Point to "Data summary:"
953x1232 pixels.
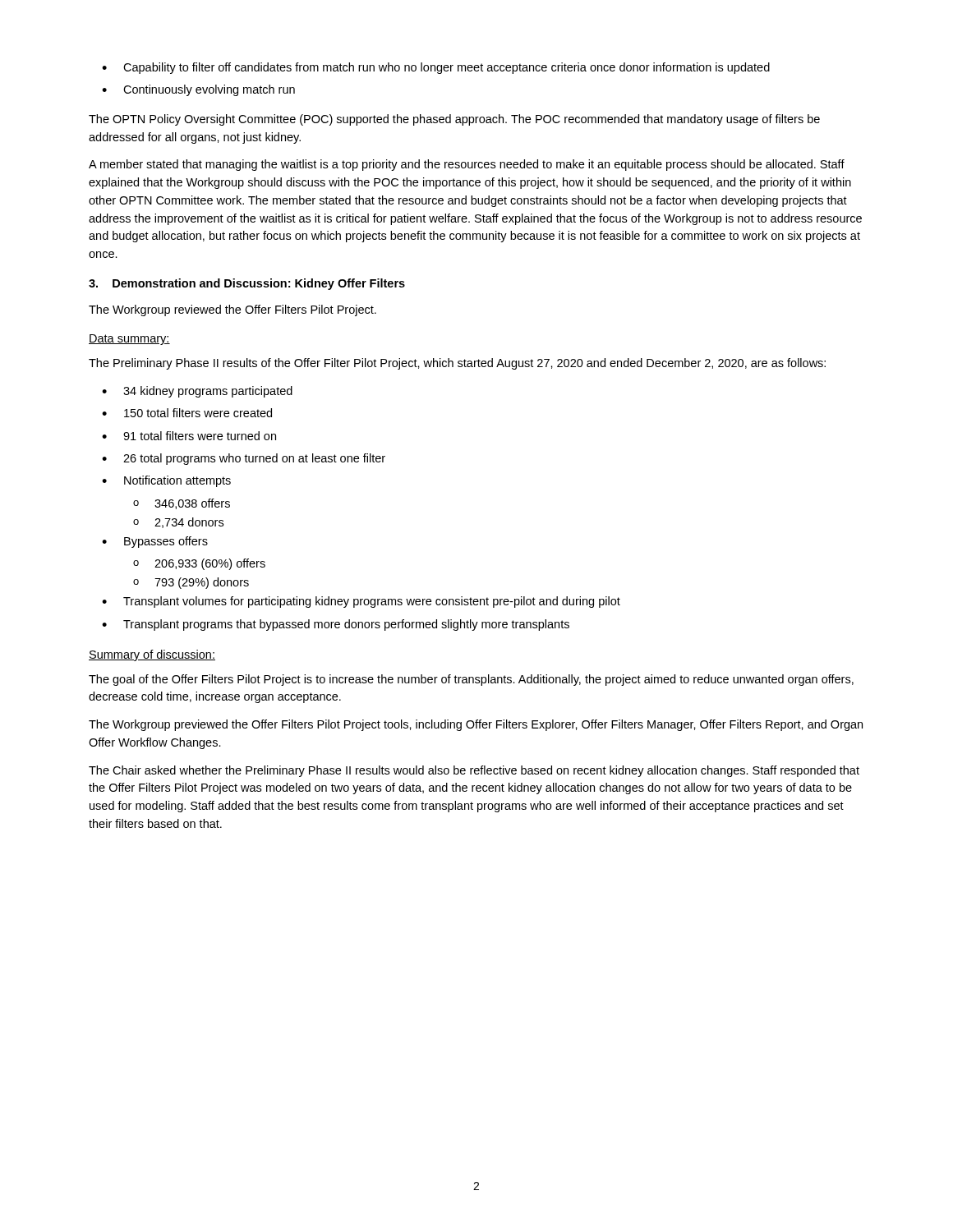(129, 339)
